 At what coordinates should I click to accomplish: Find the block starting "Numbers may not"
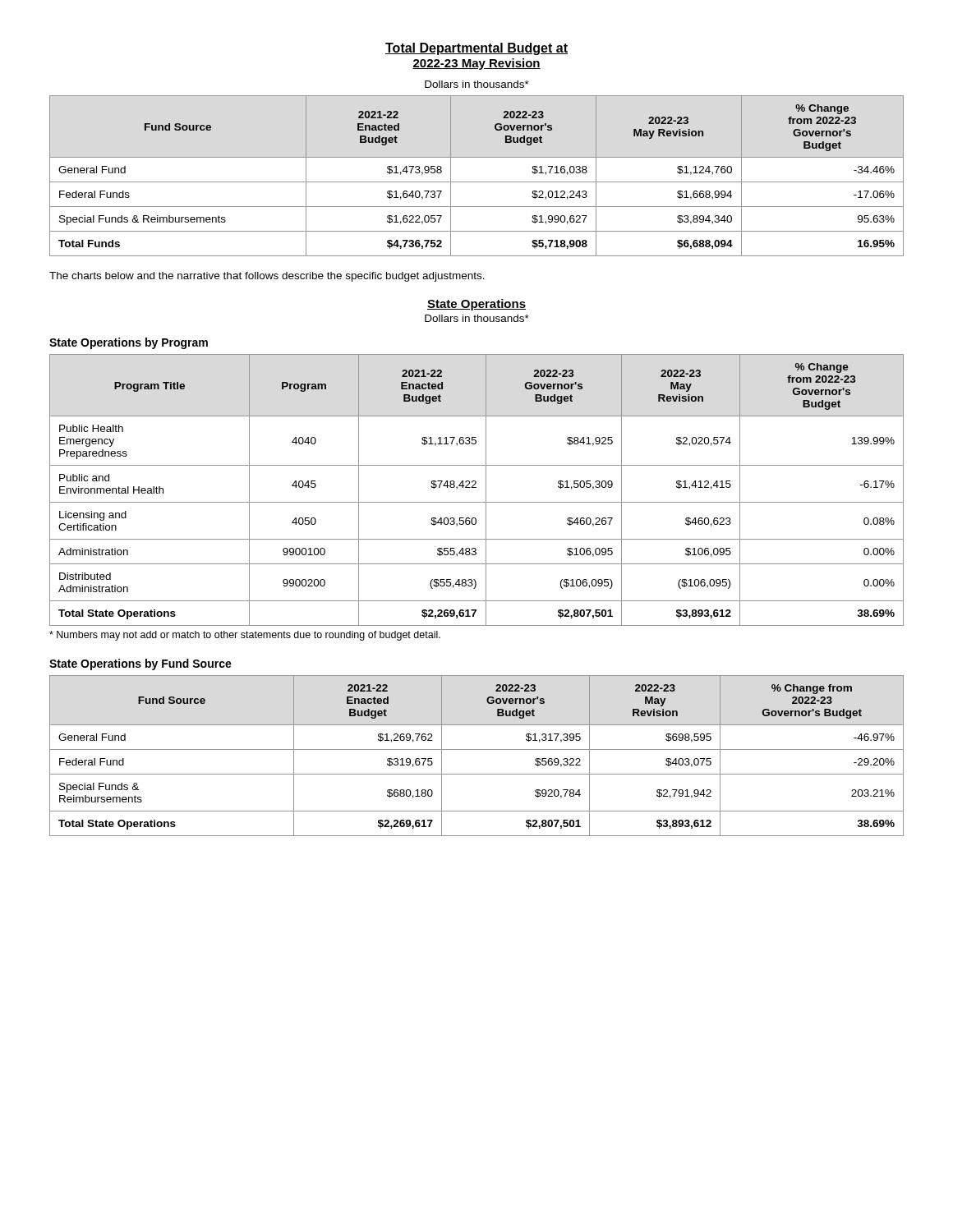pyautogui.click(x=245, y=635)
